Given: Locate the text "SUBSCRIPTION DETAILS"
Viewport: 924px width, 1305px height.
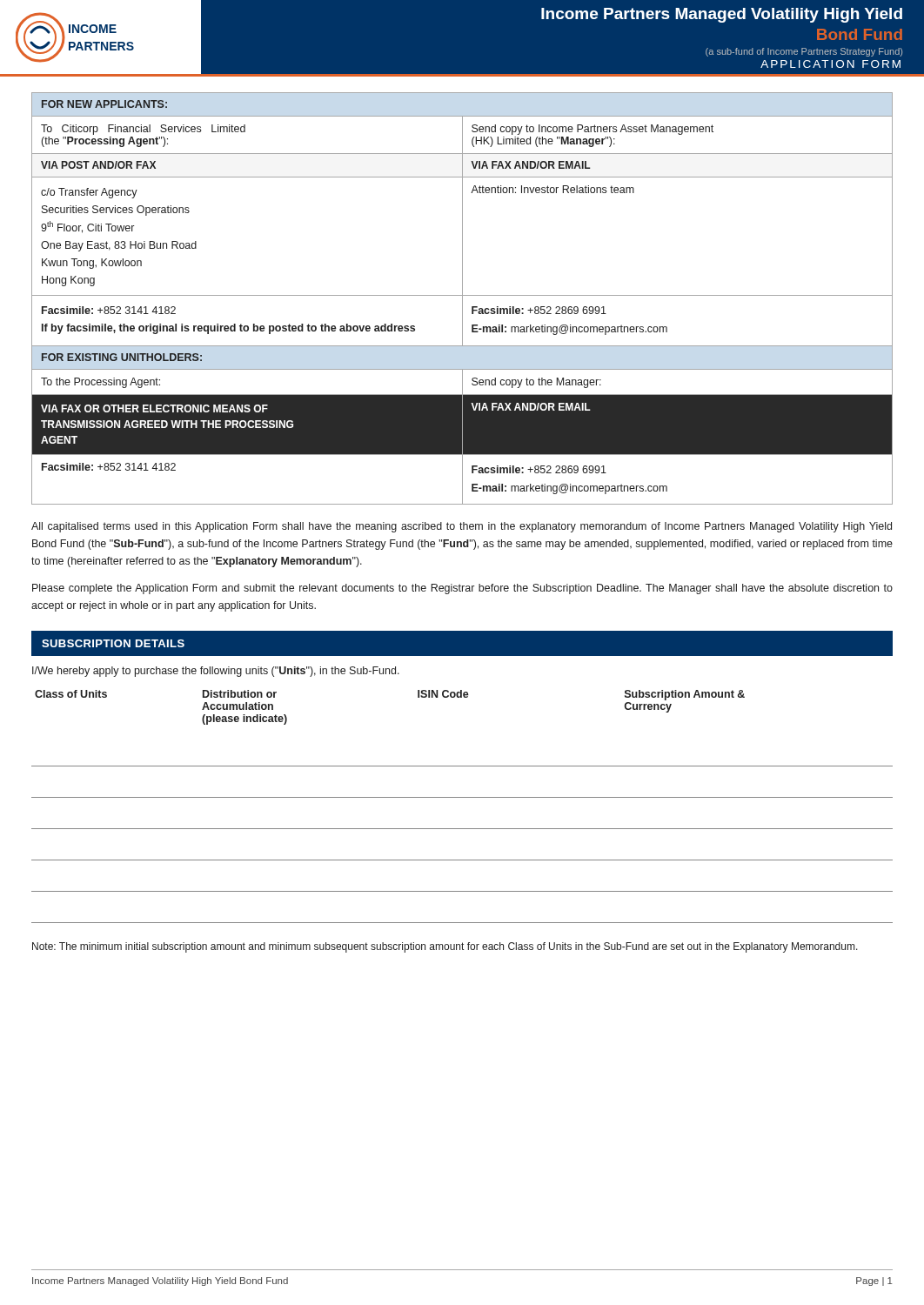Looking at the screenshot, I should point(113,643).
